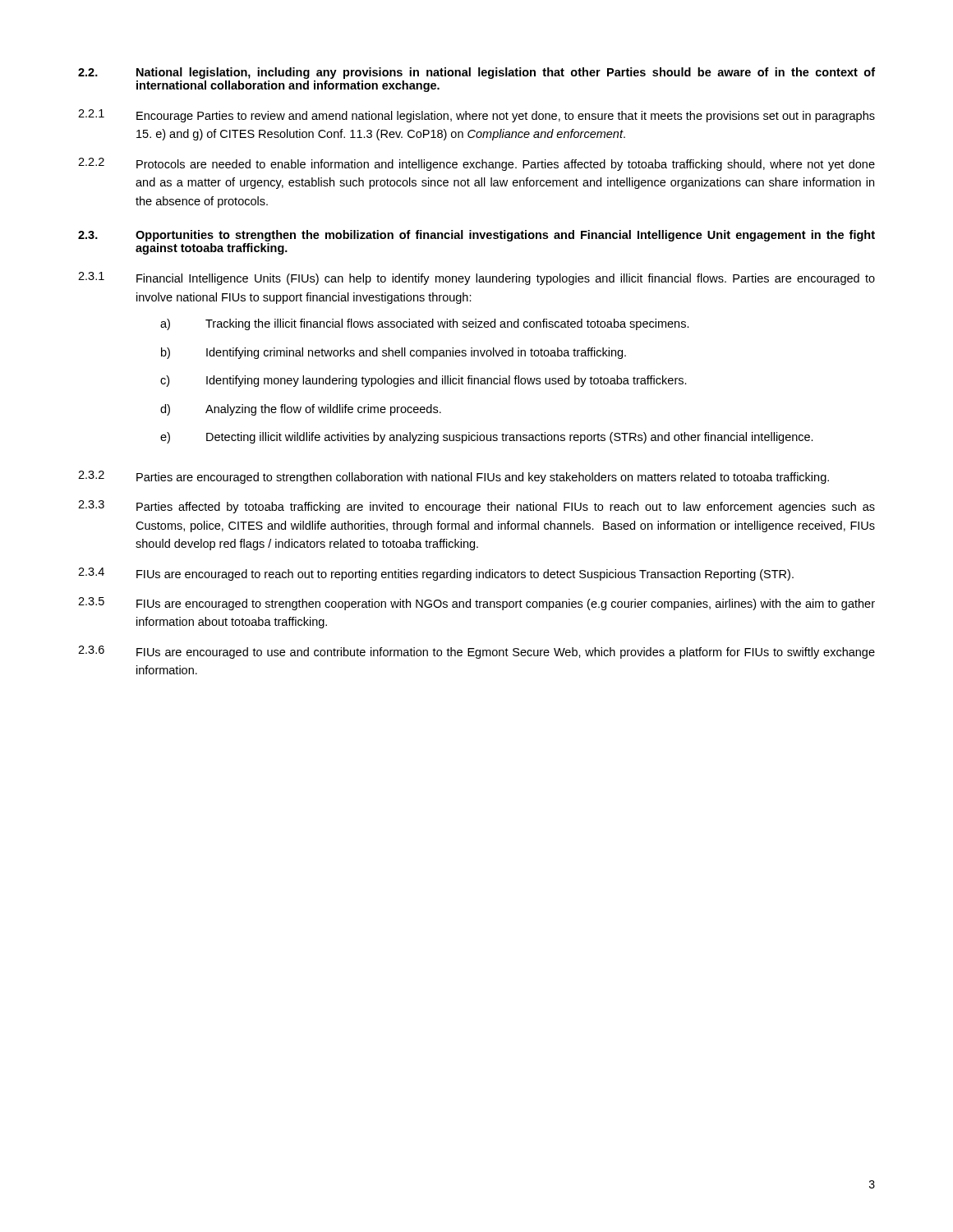Find the section header on this page that starts "2.2. National legislation, including any provisions in national"
953x1232 pixels.
point(476,79)
